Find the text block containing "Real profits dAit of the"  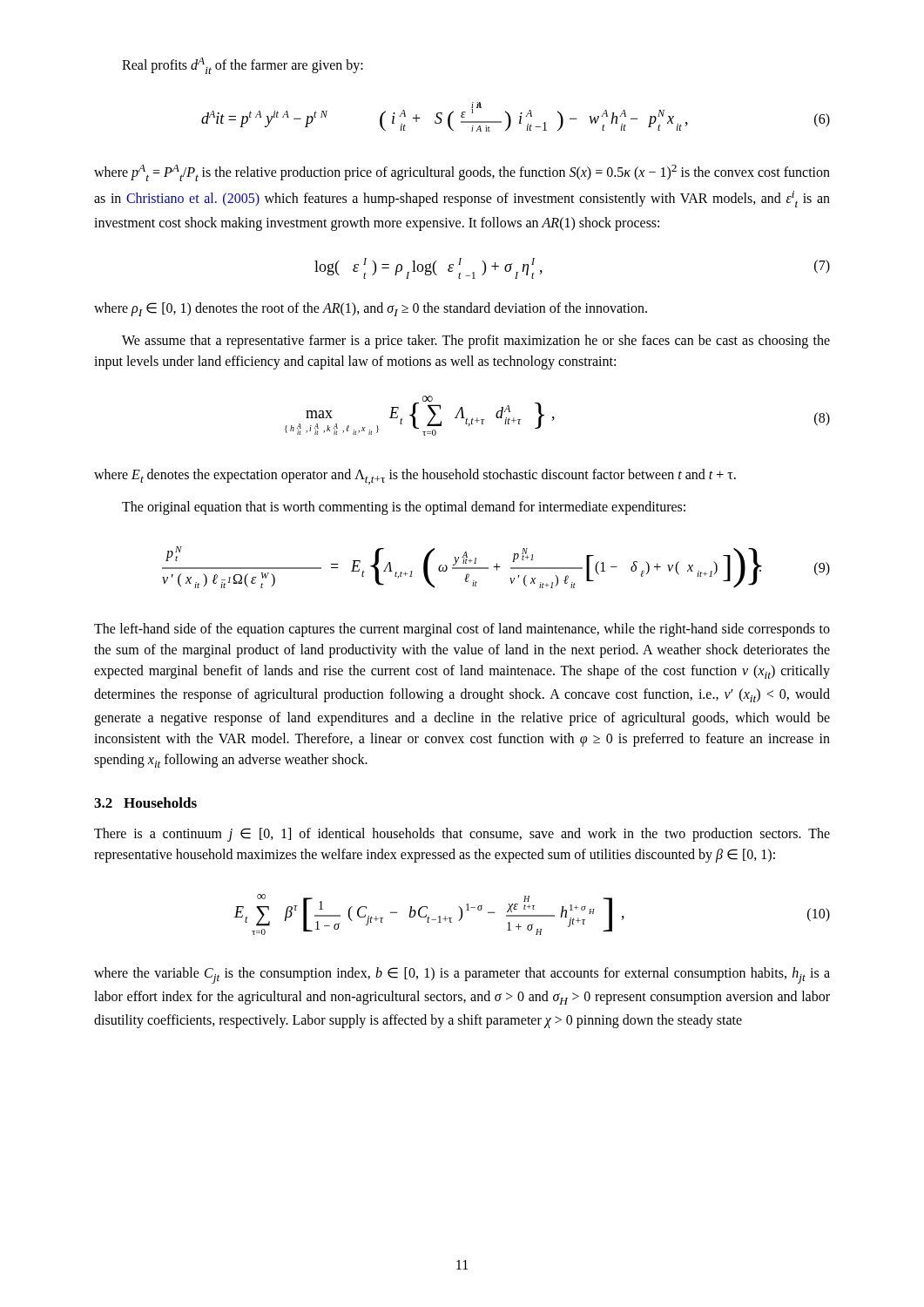[x=243, y=65]
